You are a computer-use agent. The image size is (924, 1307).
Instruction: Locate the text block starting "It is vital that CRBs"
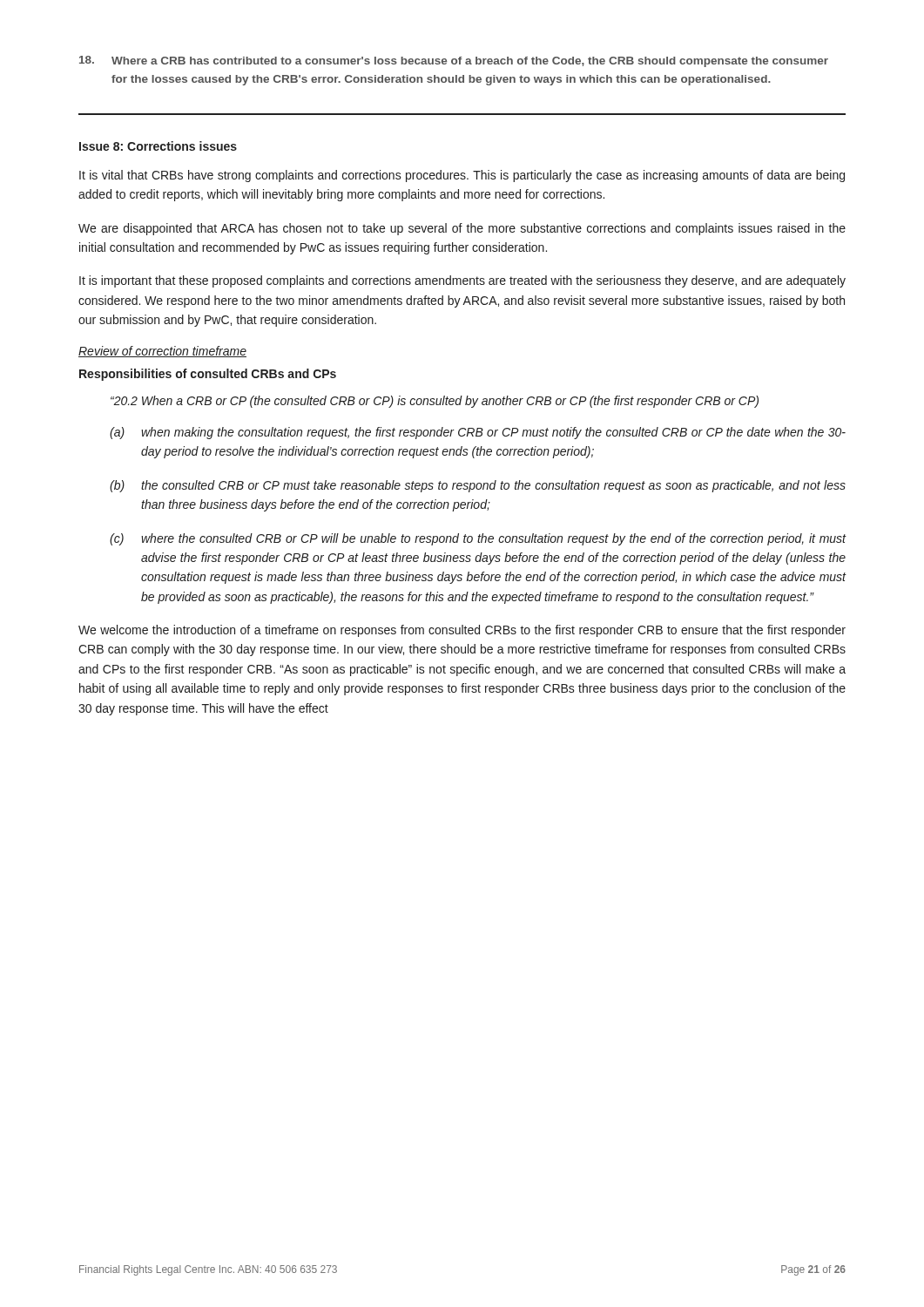462,185
